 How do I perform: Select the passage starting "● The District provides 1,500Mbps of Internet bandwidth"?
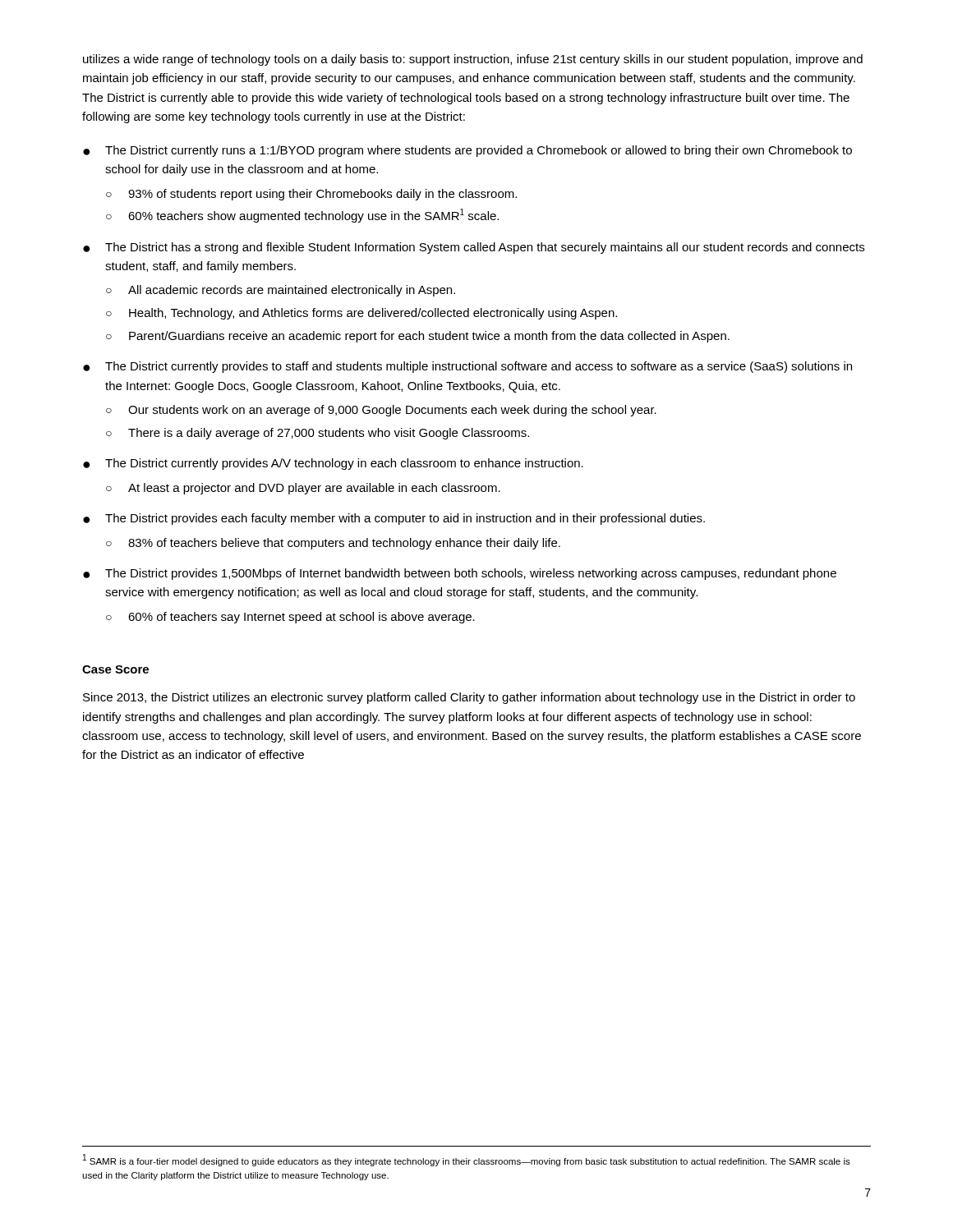476,597
